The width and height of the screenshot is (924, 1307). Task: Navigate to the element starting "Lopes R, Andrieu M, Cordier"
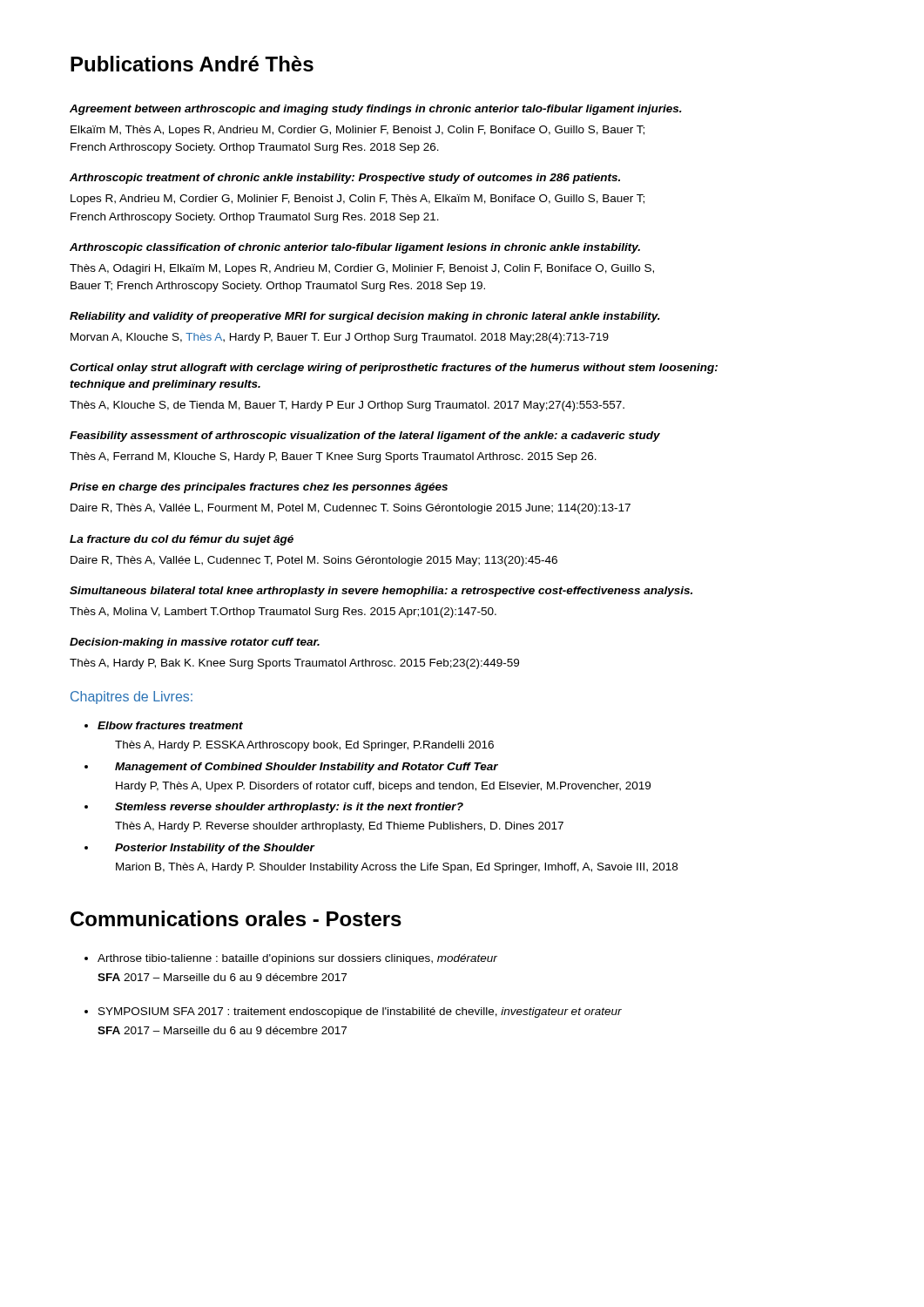(x=462, y=208)
